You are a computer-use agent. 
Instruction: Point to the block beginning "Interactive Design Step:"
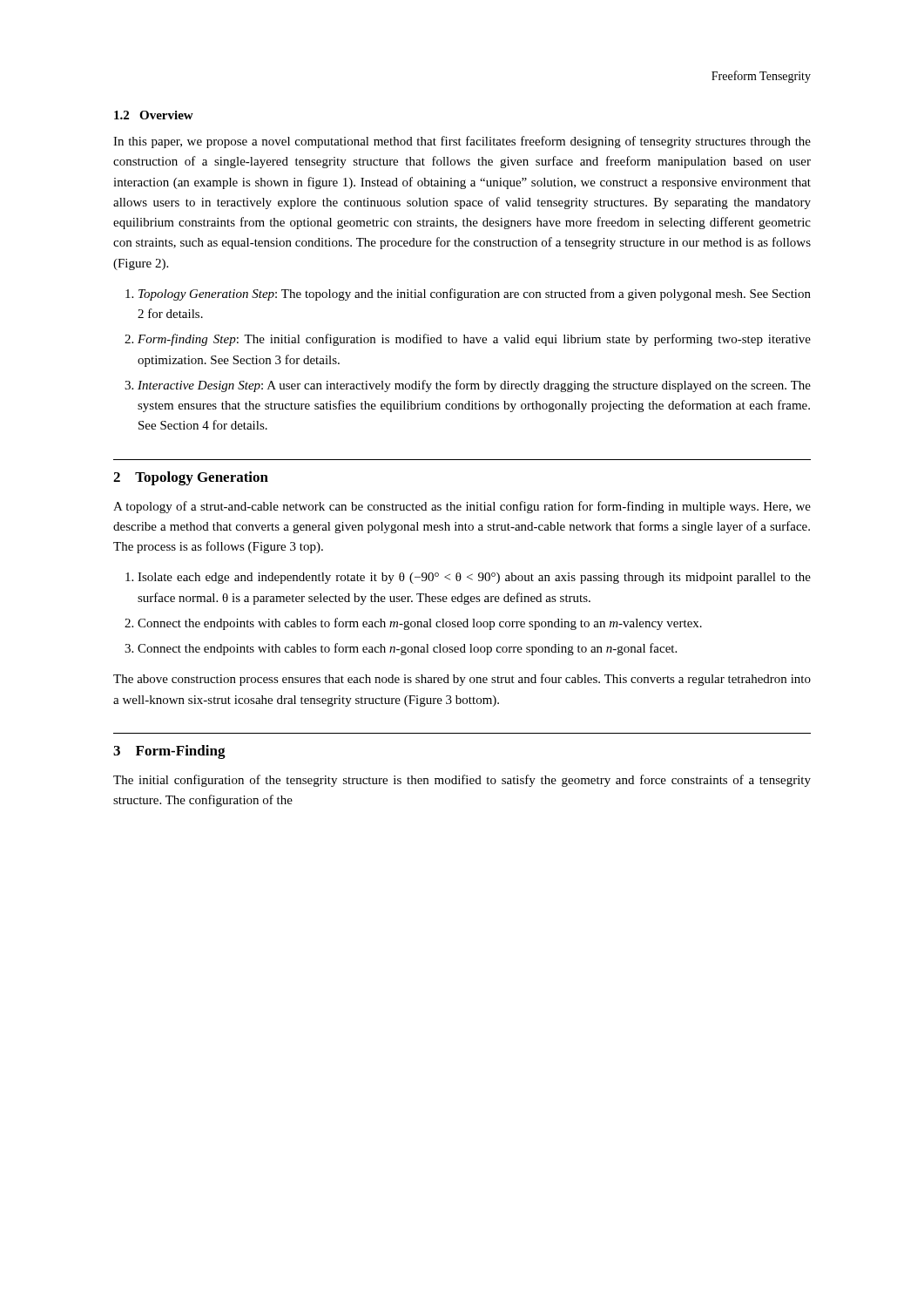[x=474, y=406]
